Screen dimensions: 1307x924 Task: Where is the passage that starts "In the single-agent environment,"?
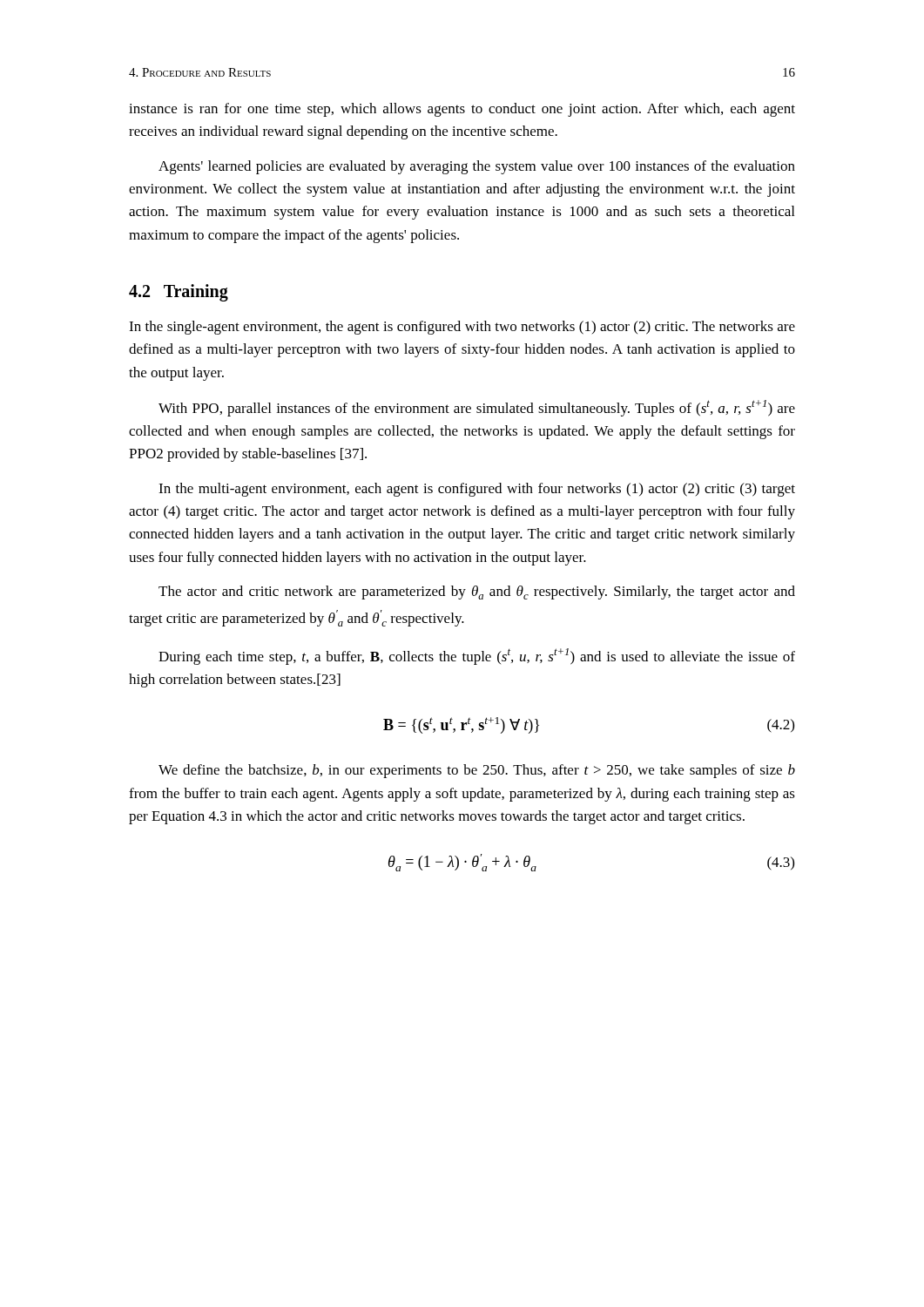point(462,350)
